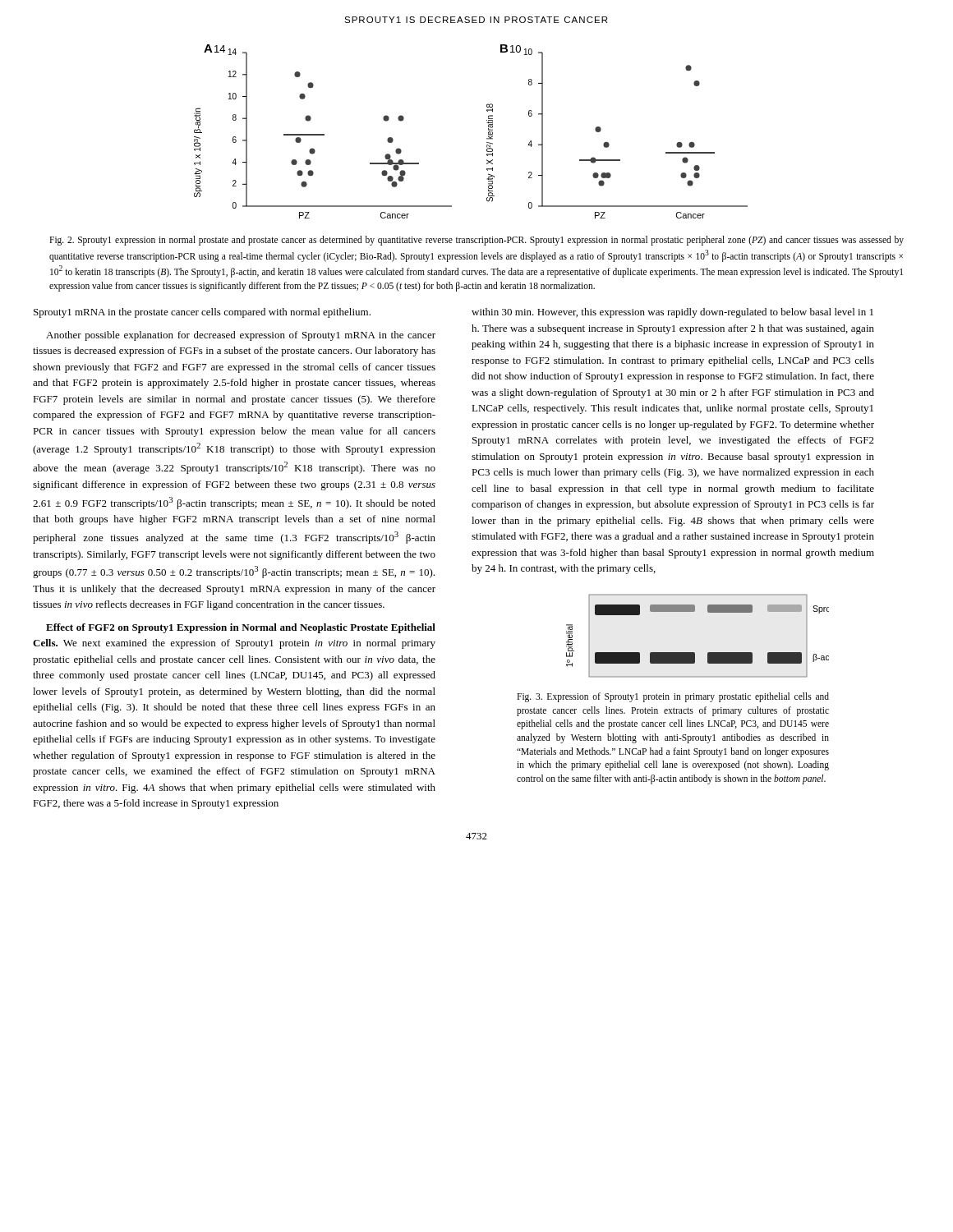953x1232 pixels.
Task: Locate the block starting "Fig. 2. Sprouty1 expression"
Action: (476, 263)
